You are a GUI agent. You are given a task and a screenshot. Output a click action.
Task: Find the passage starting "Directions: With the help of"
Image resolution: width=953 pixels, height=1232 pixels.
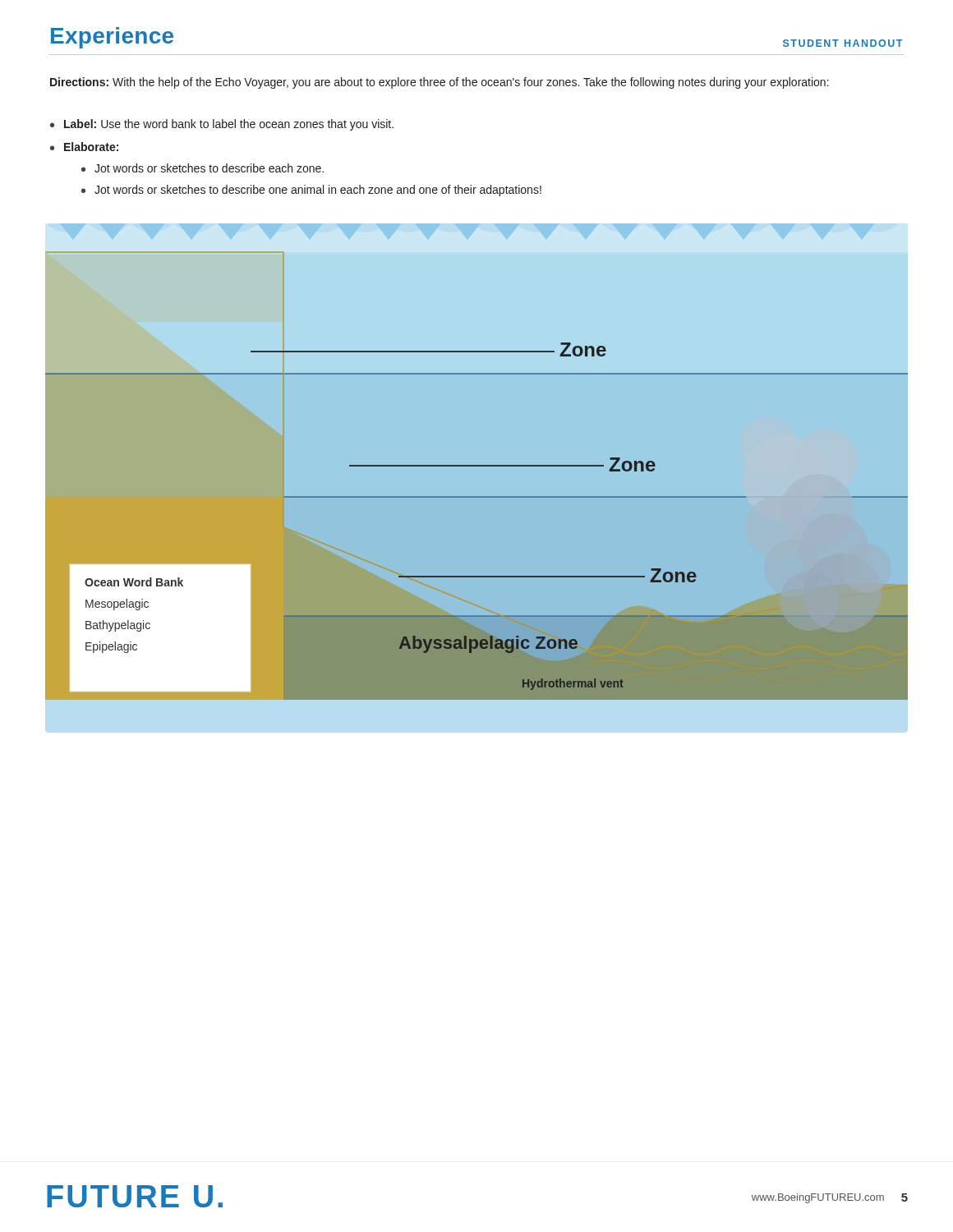click(439, 82)
